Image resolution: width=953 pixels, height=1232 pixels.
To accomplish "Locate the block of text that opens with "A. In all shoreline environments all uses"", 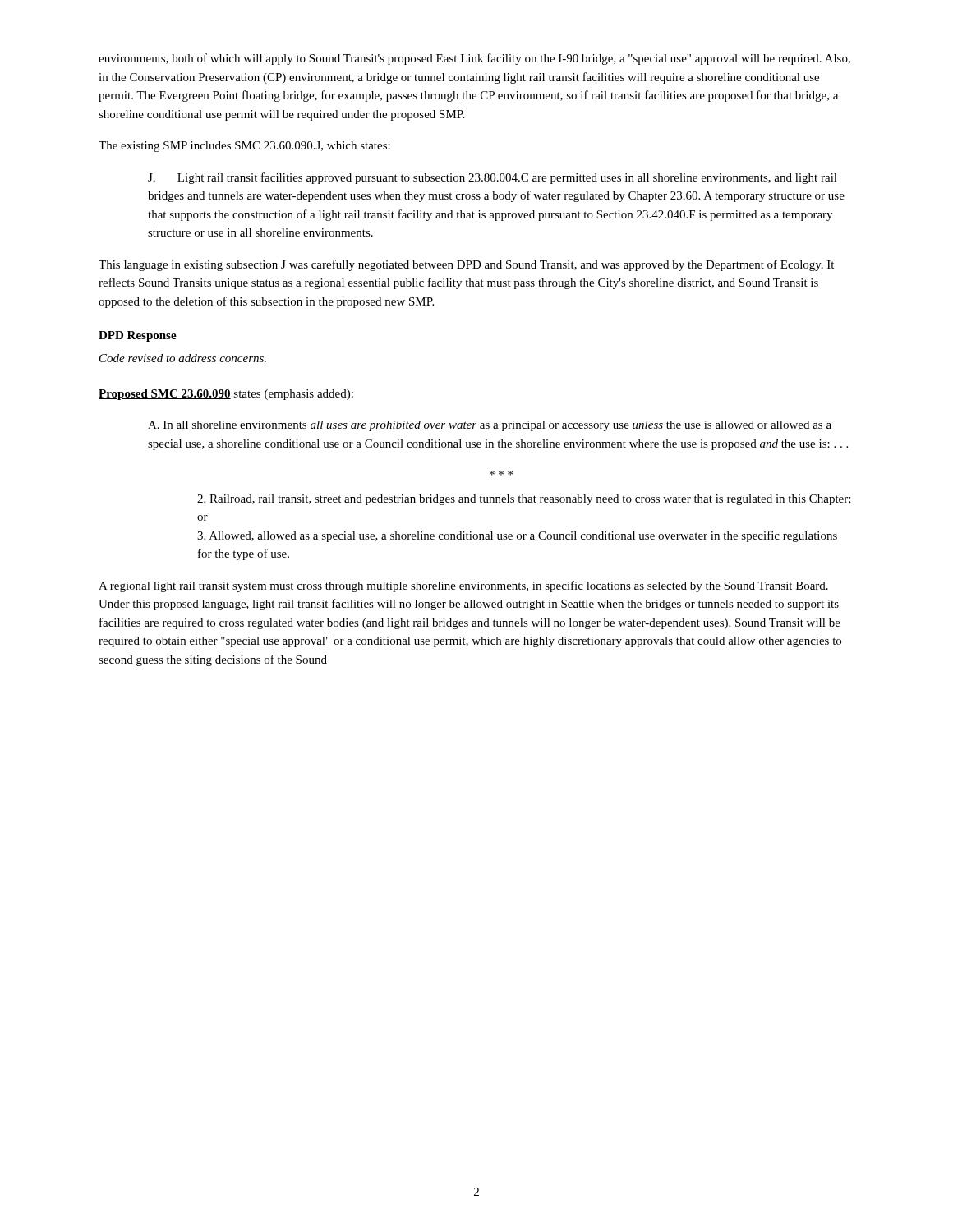I will coord(498,434).
